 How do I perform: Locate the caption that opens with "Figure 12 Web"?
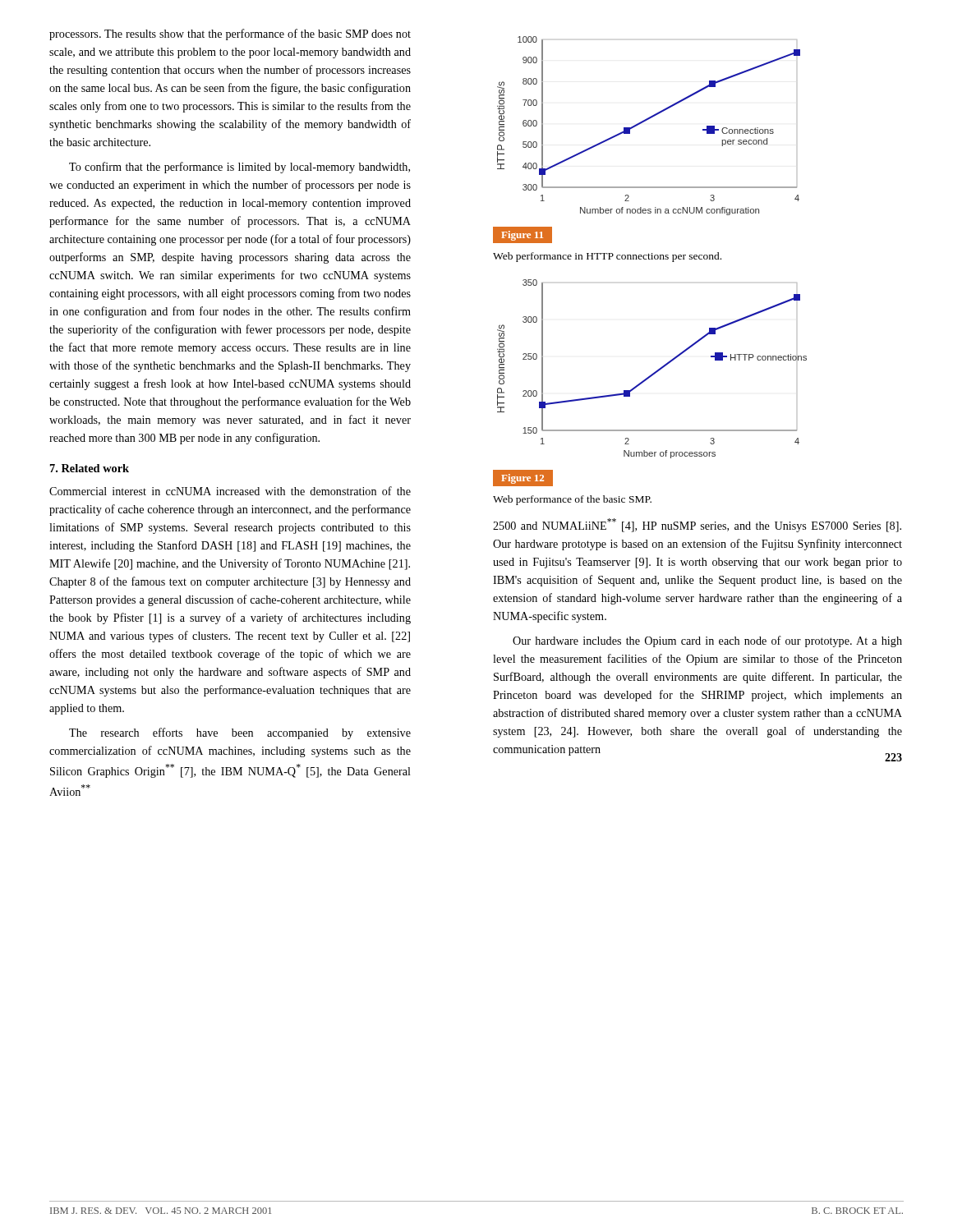pyautogui.click(x=523, y=478)
